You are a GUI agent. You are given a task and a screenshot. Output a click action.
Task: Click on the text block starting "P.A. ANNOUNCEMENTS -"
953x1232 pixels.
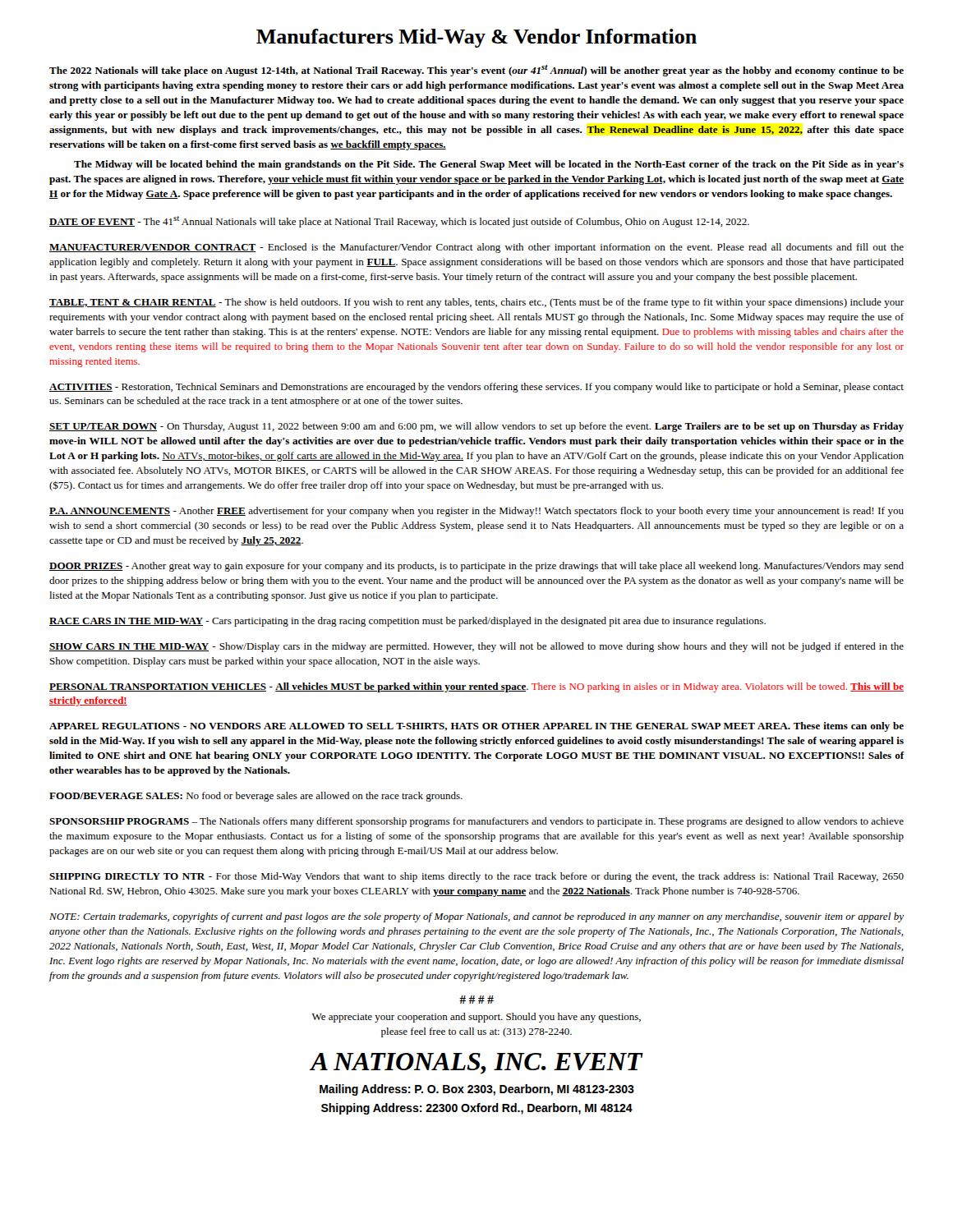476,526
